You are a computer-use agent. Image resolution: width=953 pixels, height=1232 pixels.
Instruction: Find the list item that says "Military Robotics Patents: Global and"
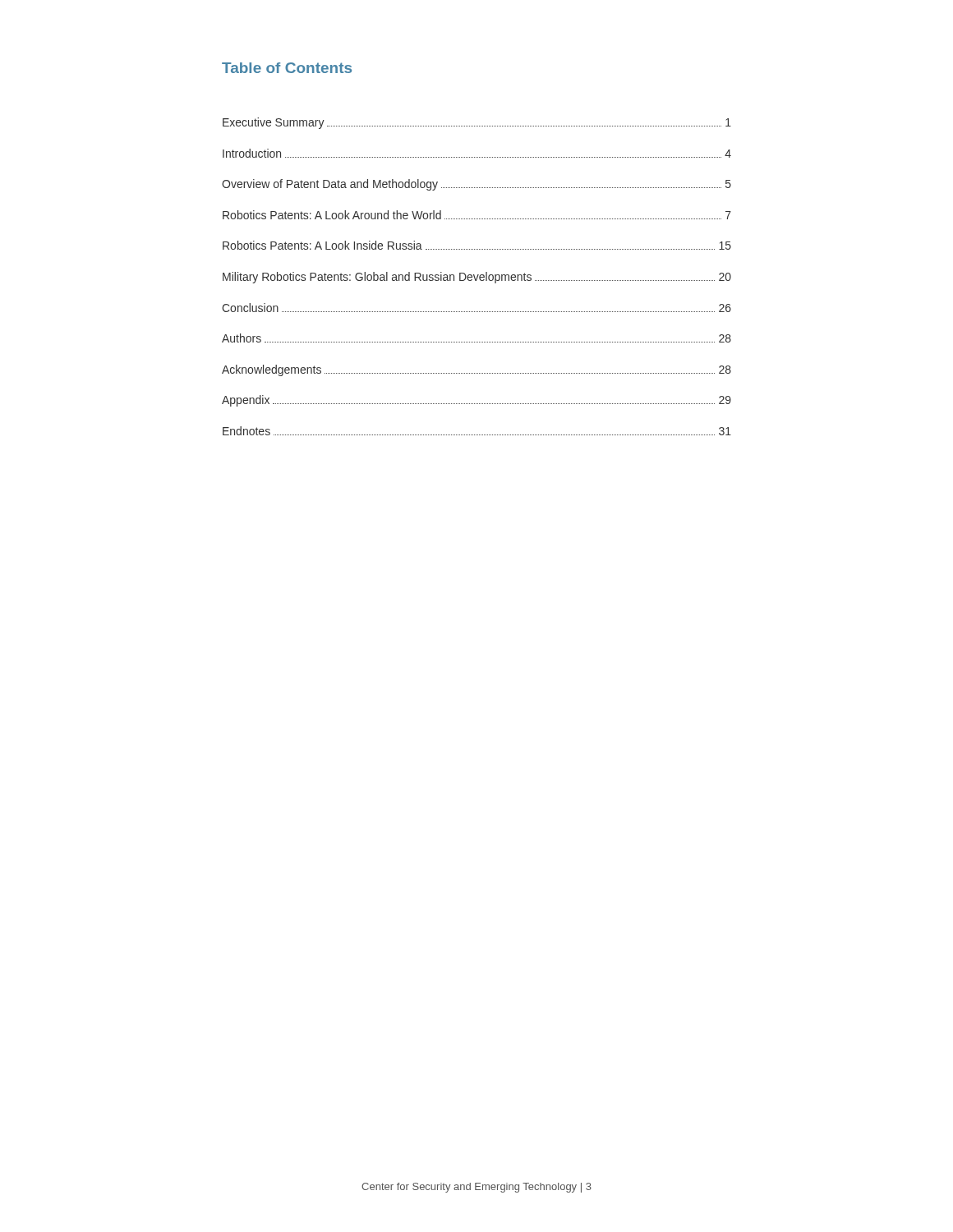click(476, 277)
